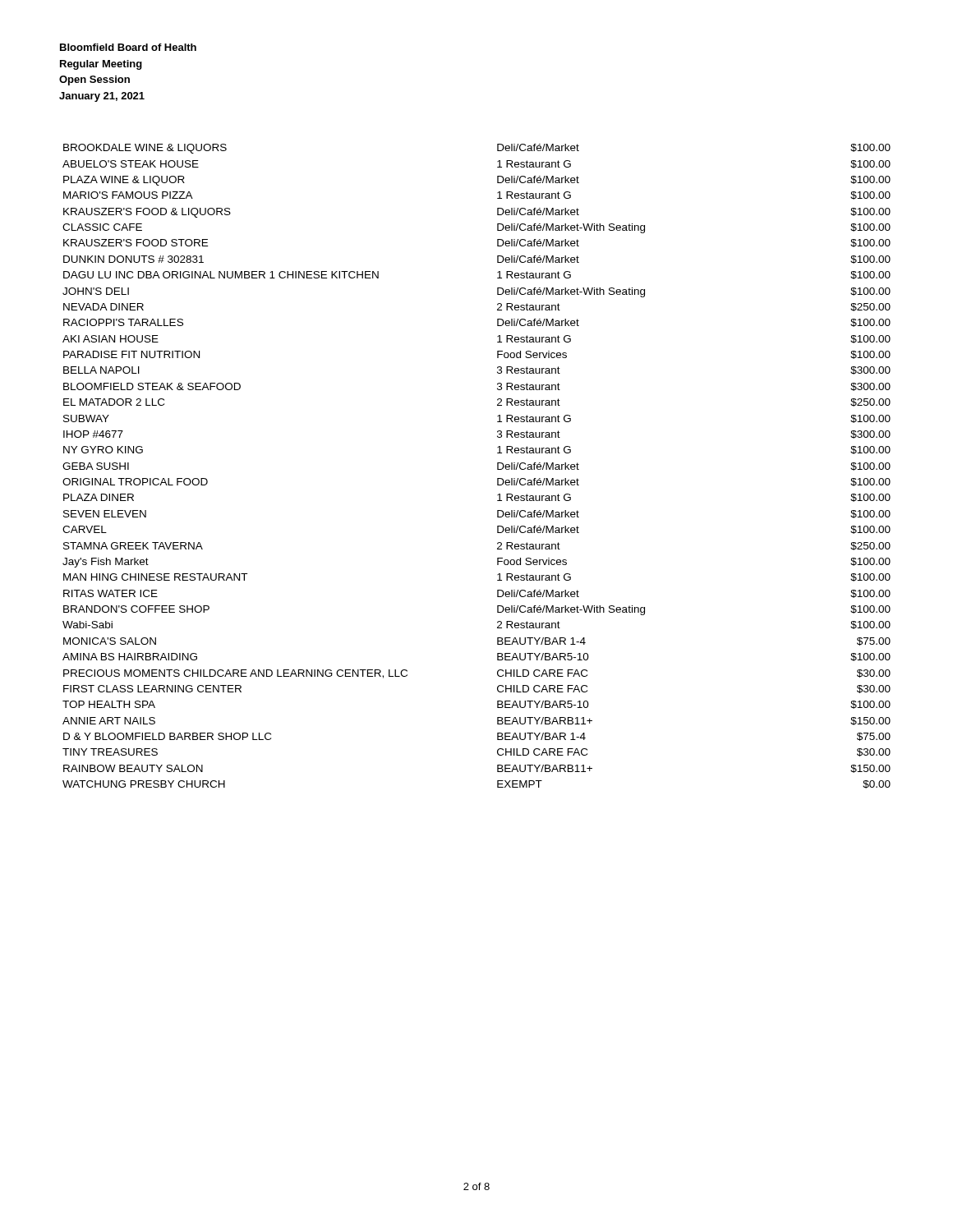The width and height of the screenshot is (953, 1232).
Task: Locate a table
Action: tap(476, 466)
